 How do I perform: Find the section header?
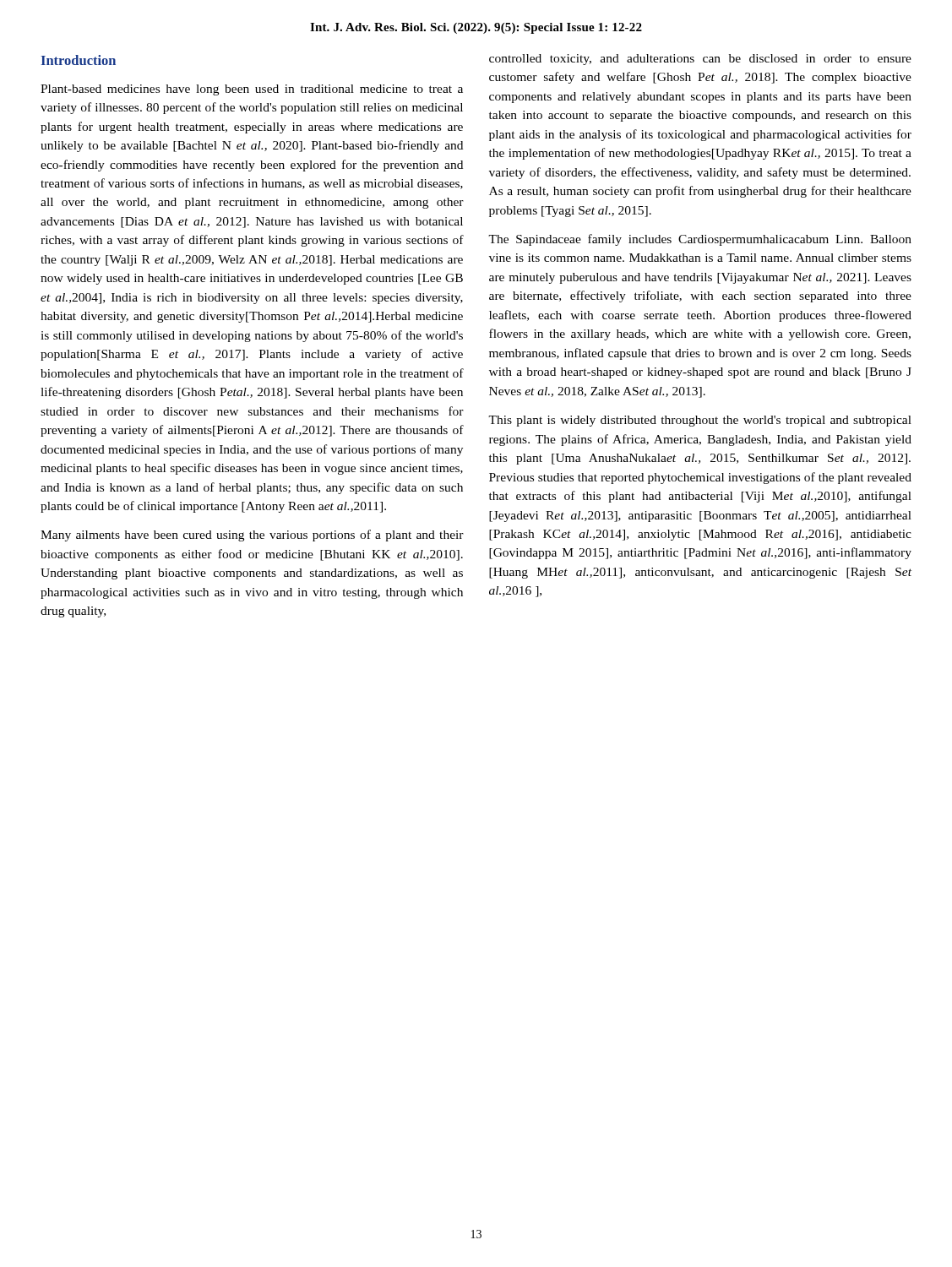78,60
